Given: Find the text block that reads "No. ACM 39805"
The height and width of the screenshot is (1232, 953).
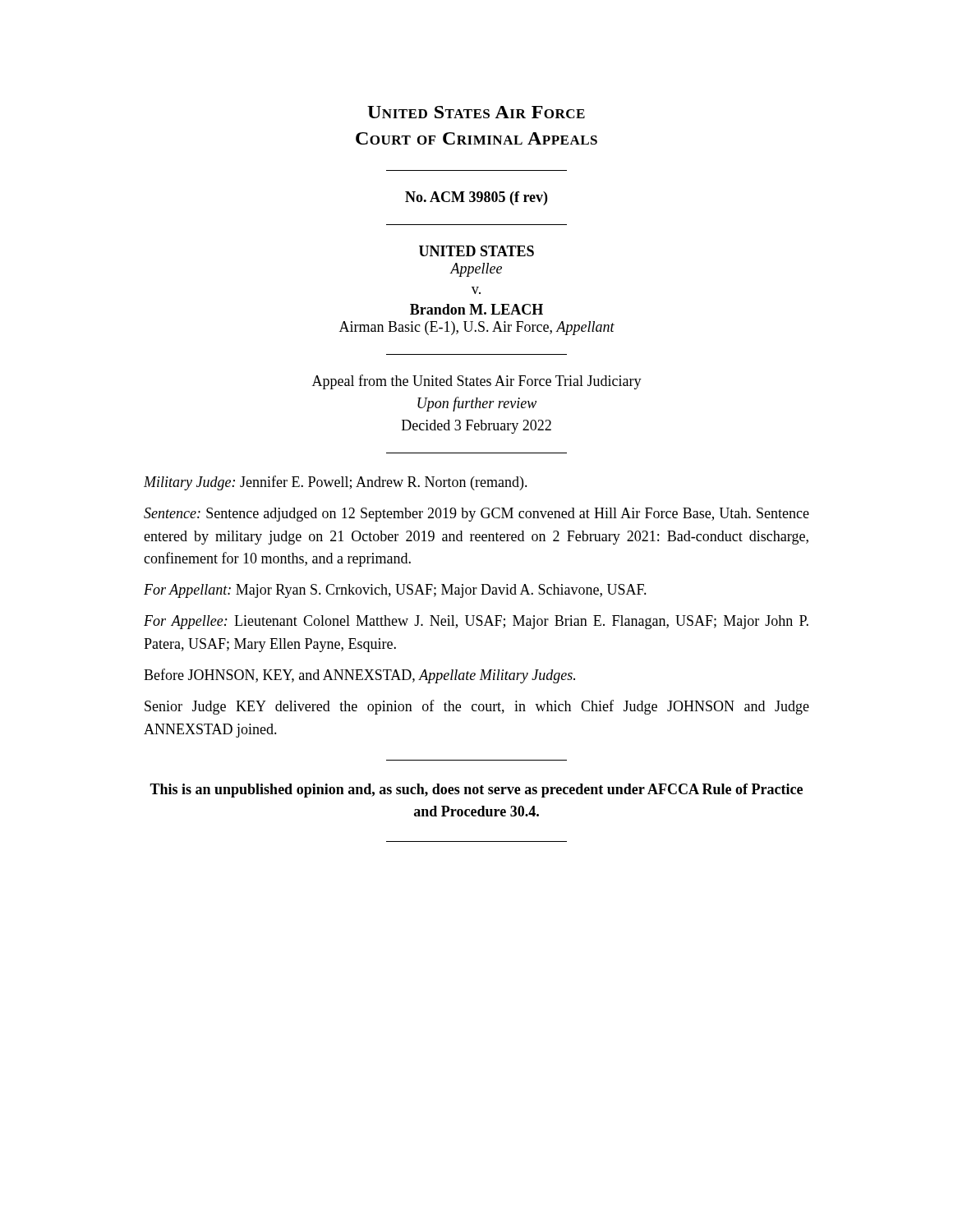Looking at the screenshot, I should coord(476,197).
